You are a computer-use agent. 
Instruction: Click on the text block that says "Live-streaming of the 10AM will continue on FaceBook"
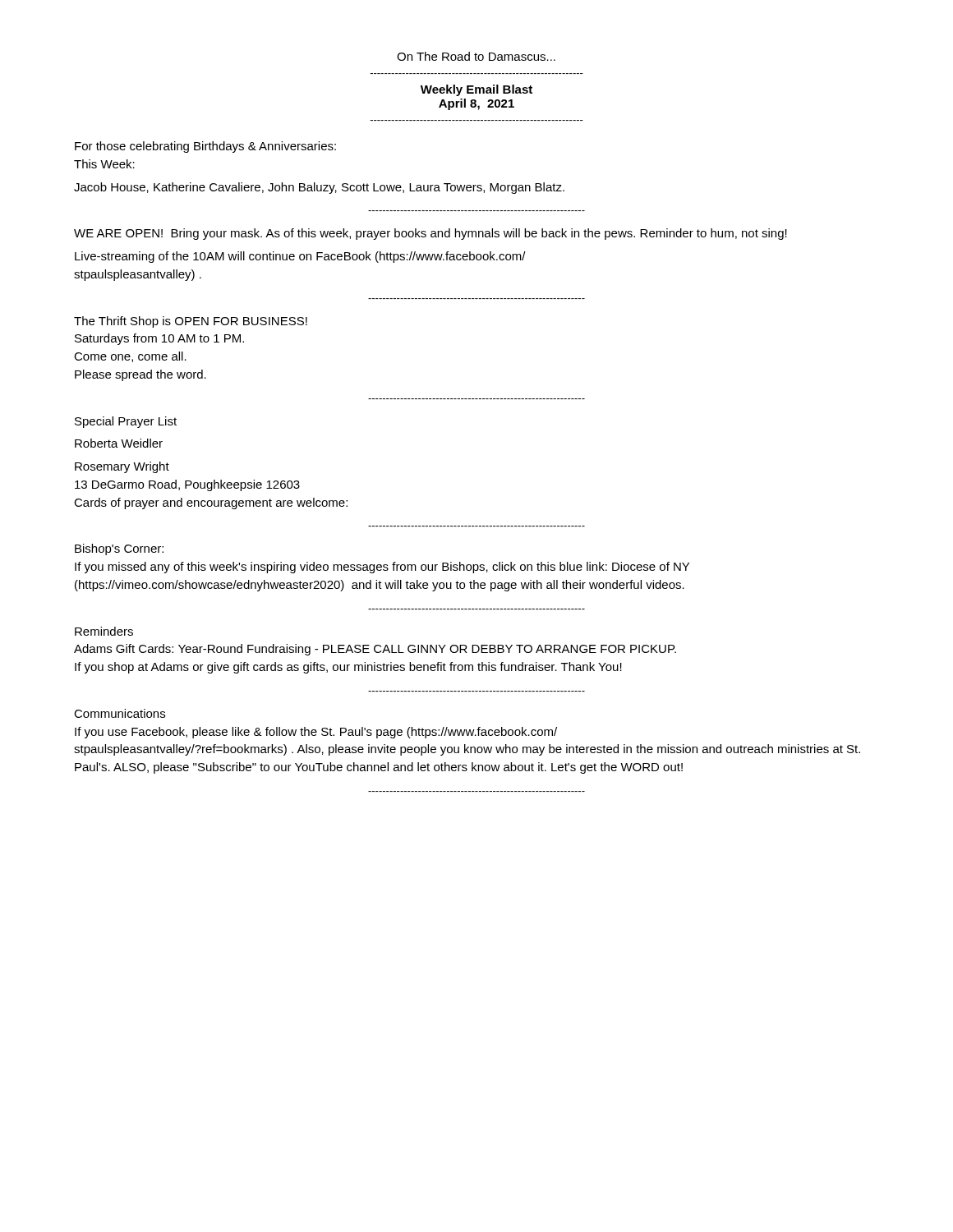tap(300, 257)
